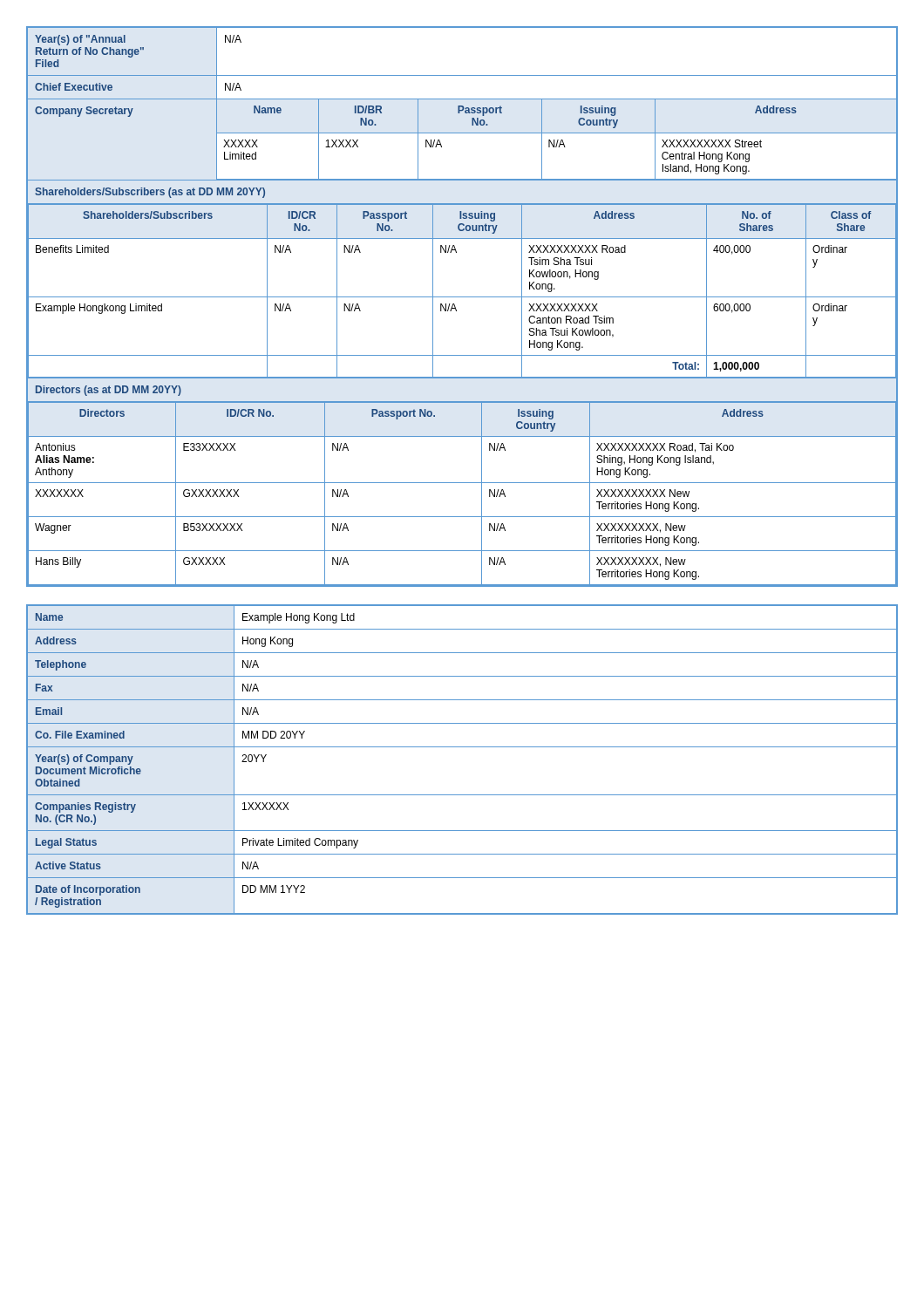Click on the section header that says "Shareholders/Subscribers (as at DD MM 20YY)"
The width and height of the screenshot is (924, 1308).
pyautogui.click(x=150, y=192)
